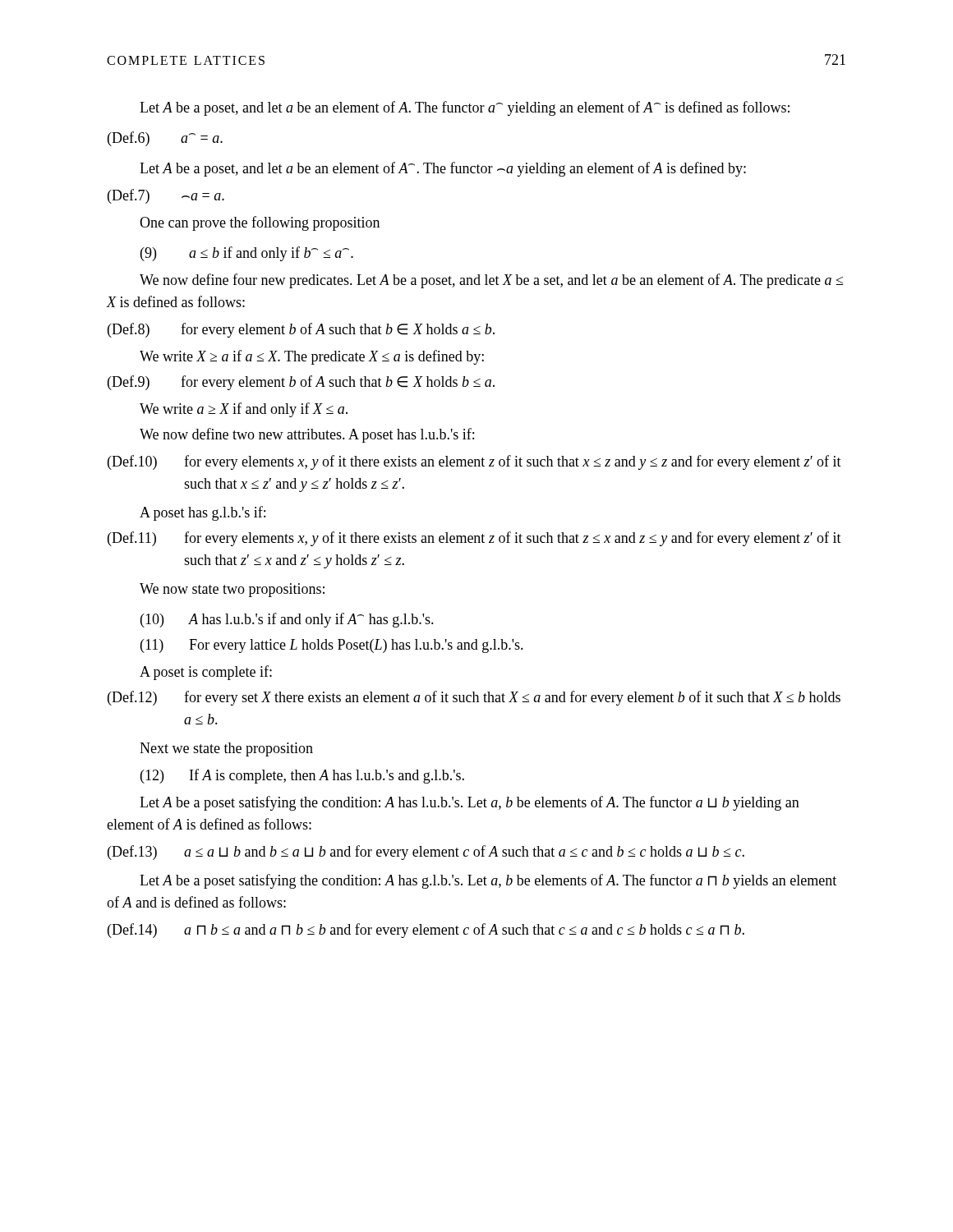953x1232 pixels.
Task: Locate the text starting "(Def.7) ⌢a = a."
Action: [120, 196]
